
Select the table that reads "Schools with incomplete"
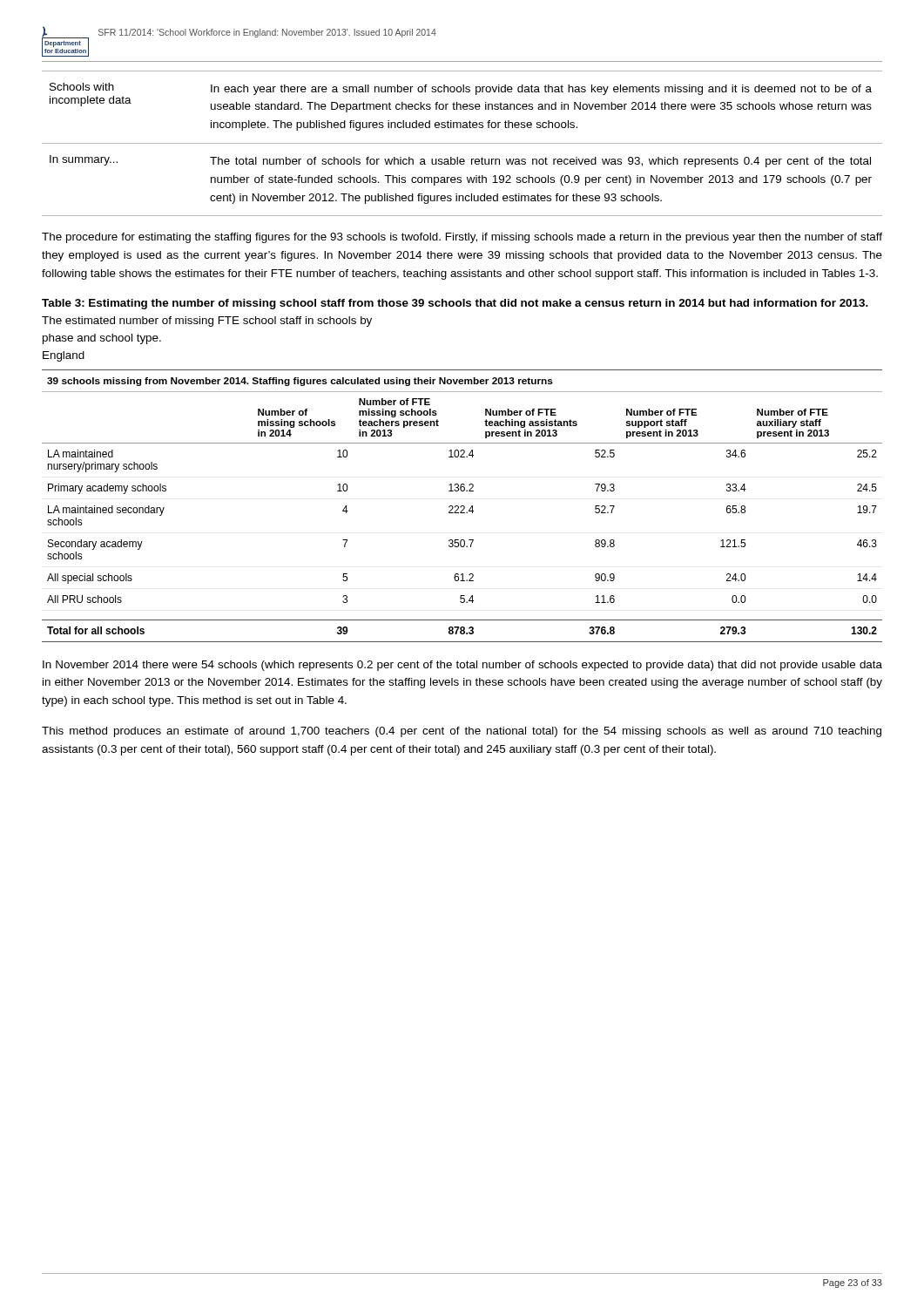coord(462,143)
